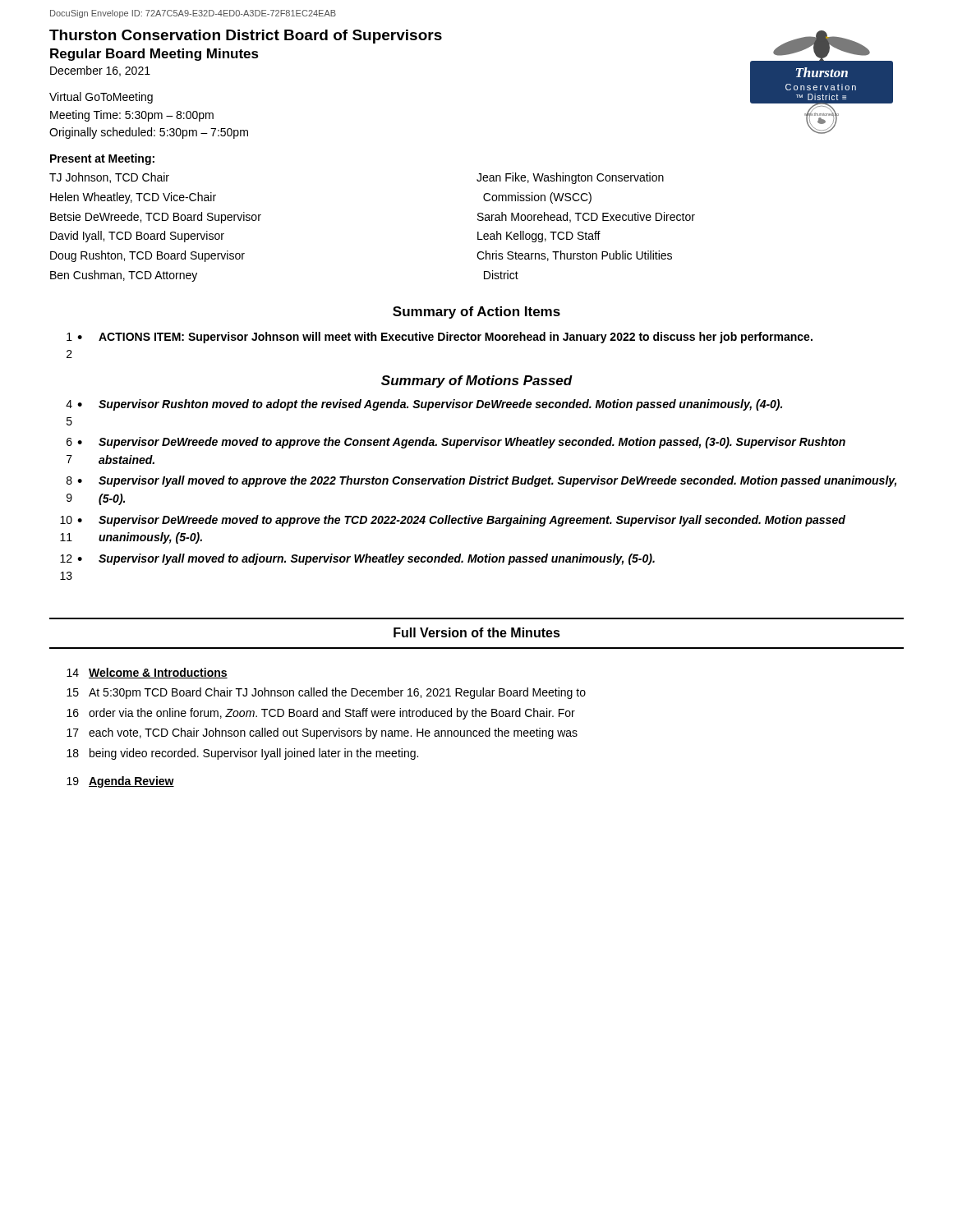Point to the region starting "TJ Johnson, TCD Chair"
The width and height of the screenshot is (953, 1232).
tap(155, 226)
